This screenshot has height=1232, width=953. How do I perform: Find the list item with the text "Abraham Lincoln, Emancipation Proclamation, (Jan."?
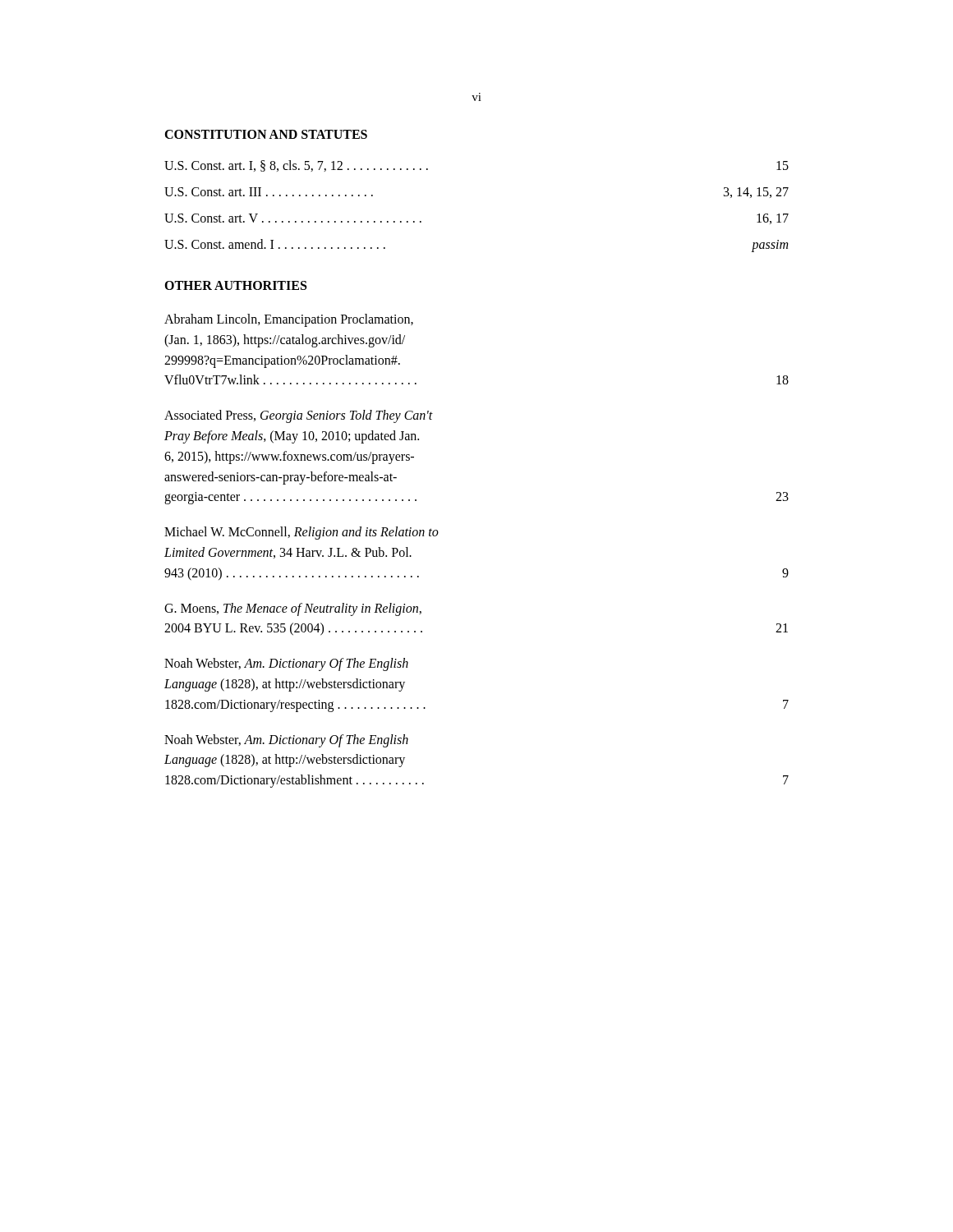[289, 320]
